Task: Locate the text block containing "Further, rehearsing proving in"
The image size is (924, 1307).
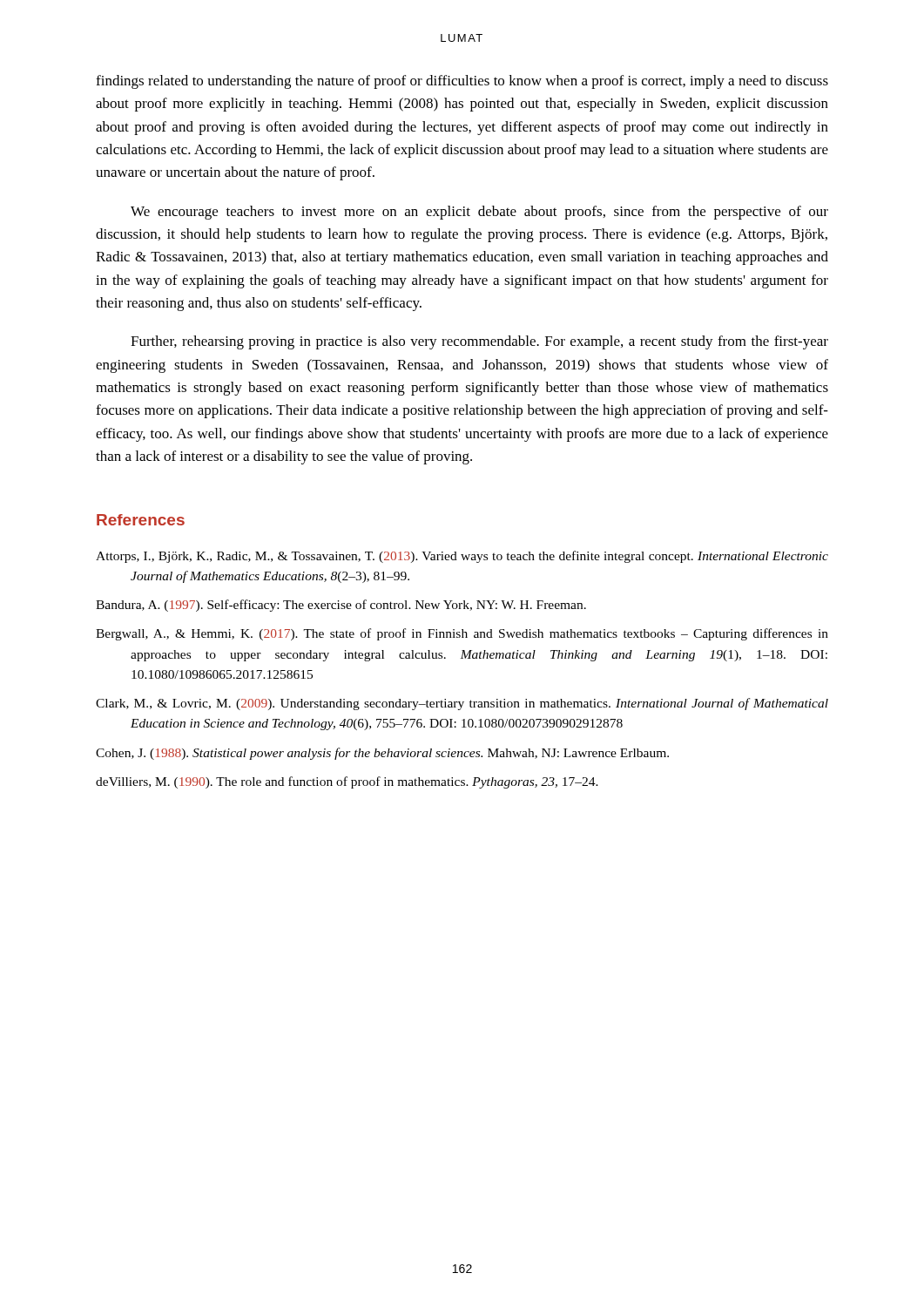Action: 462,399
